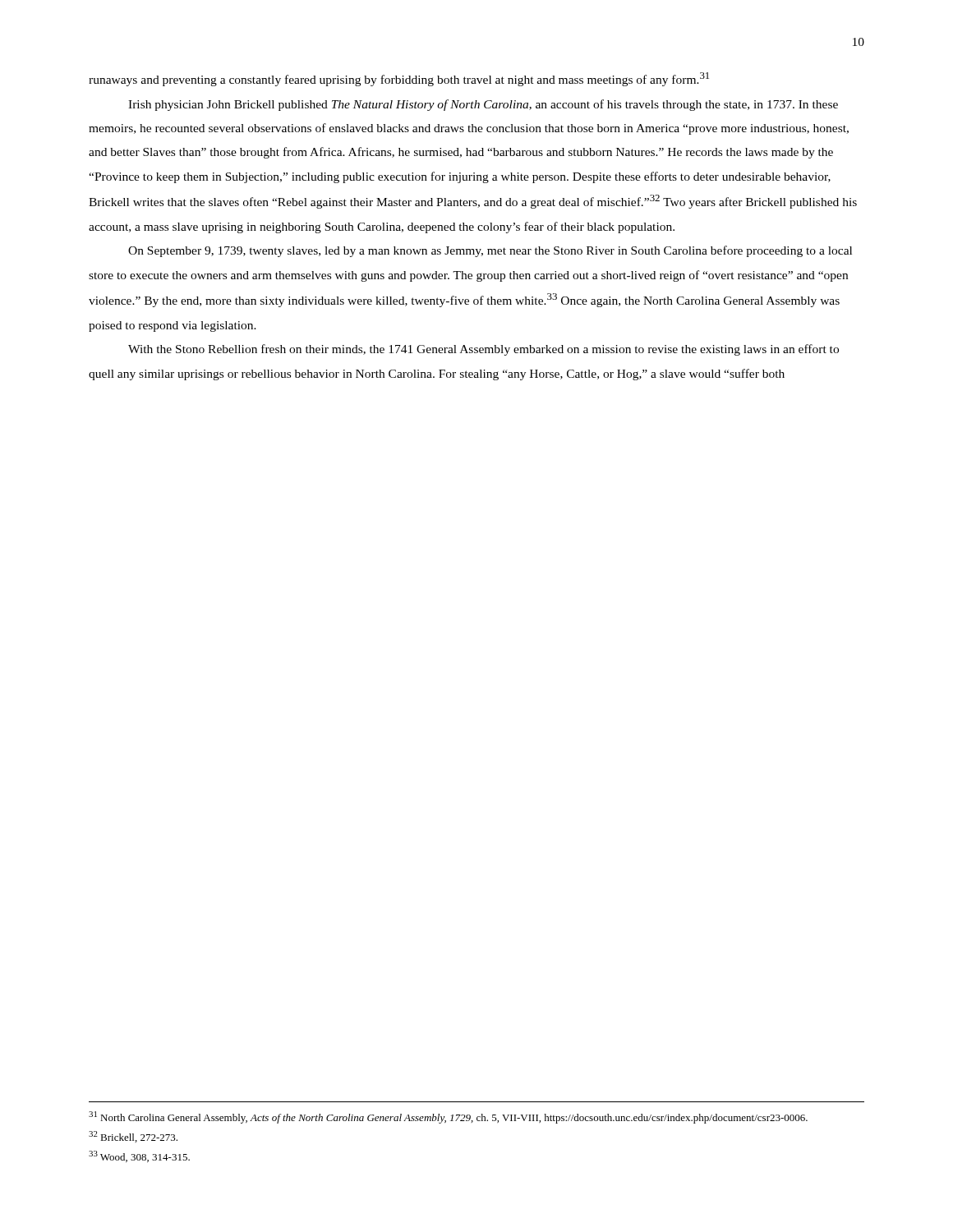Viewport: 953px width, 1232px height.
Task: Select the text block starting "32 Brickell, 272-273."
Action: coord(133,1137)
